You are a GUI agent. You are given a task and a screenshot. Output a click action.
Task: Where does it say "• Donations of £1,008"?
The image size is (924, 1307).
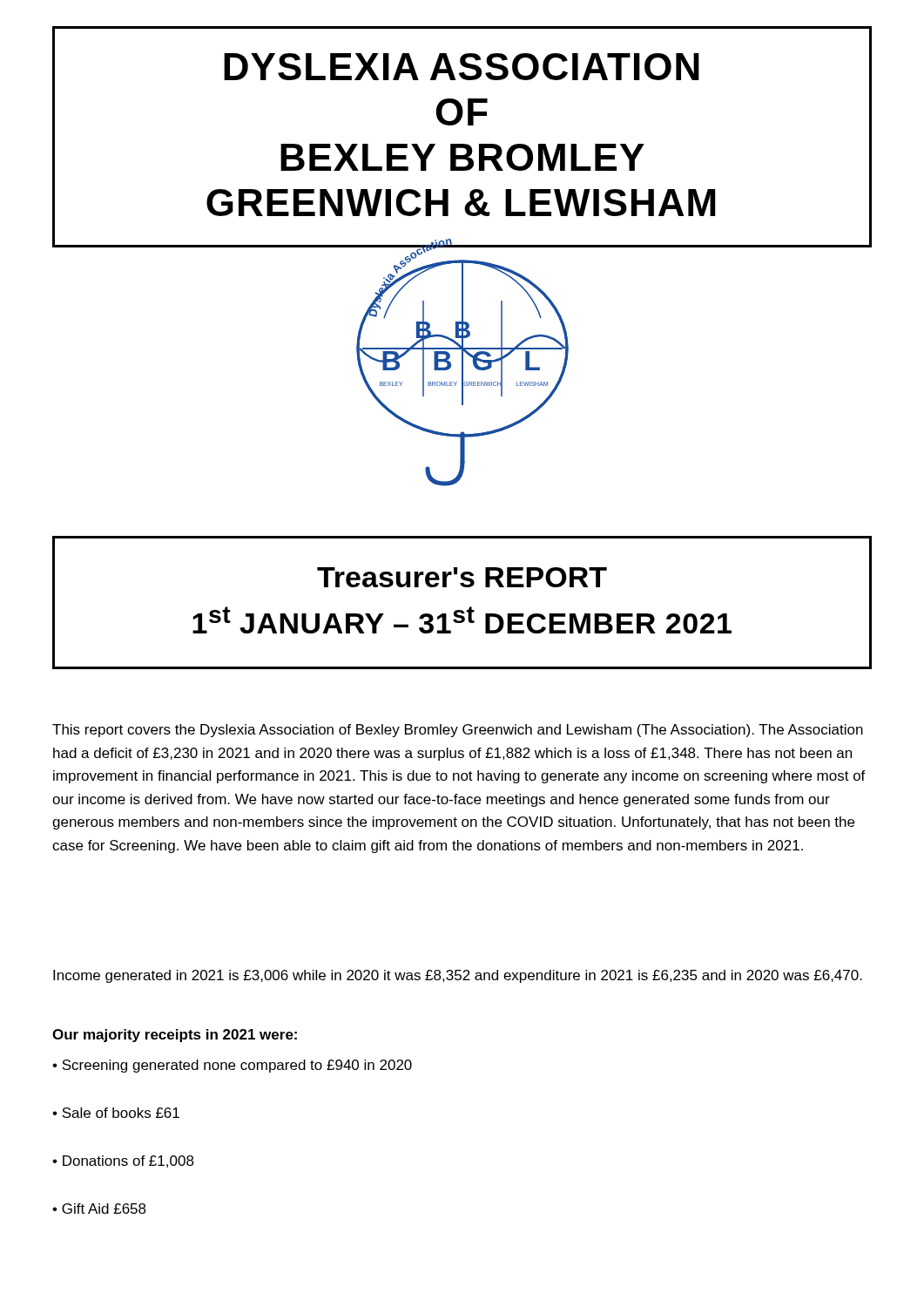pyautogui.click(x=123, y=1161)
